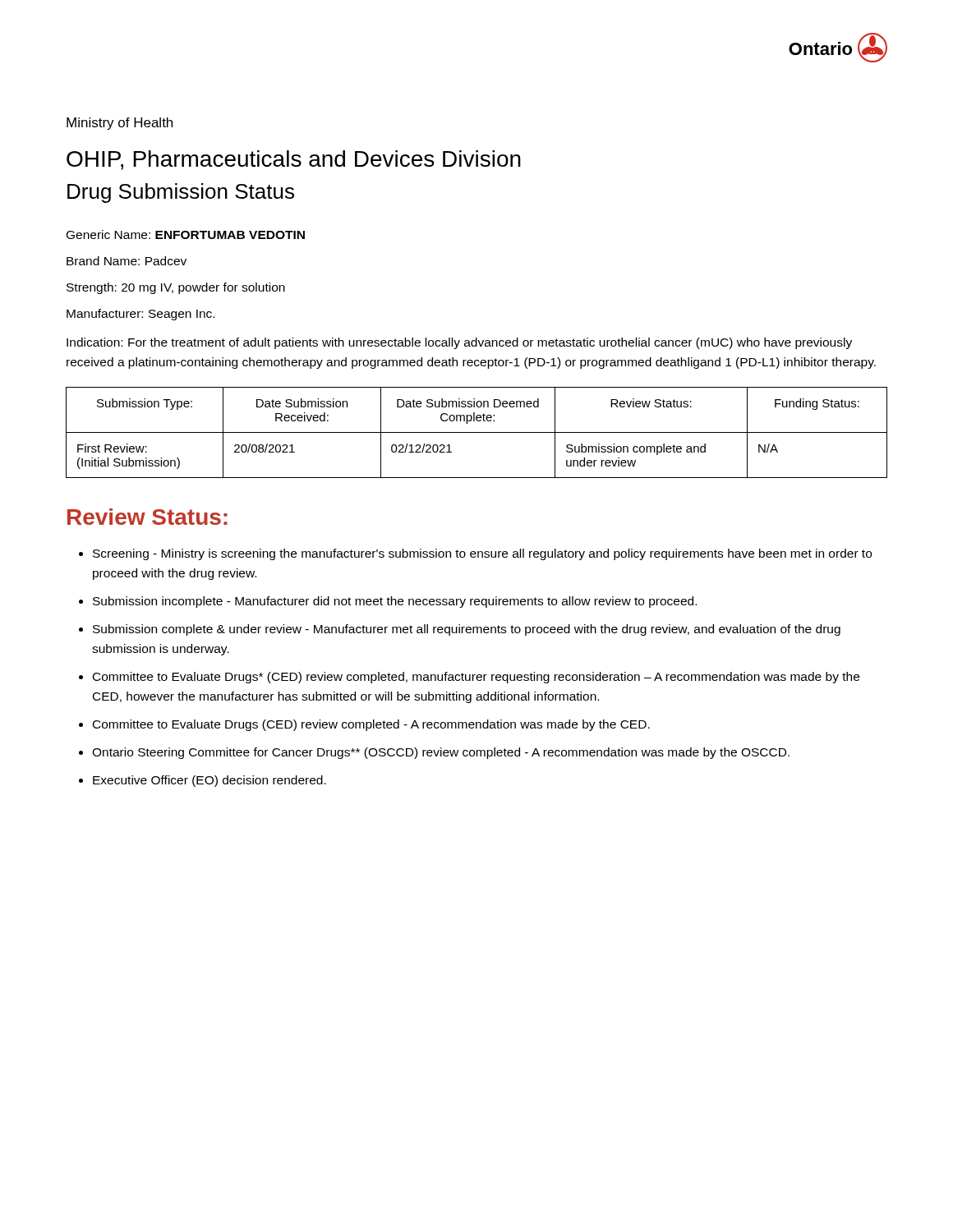Navigate to the passage starting "Submission complete & under review - Manufacturer met"
The width and height of the screenshot is (953, 1232).
pos(466,639)
